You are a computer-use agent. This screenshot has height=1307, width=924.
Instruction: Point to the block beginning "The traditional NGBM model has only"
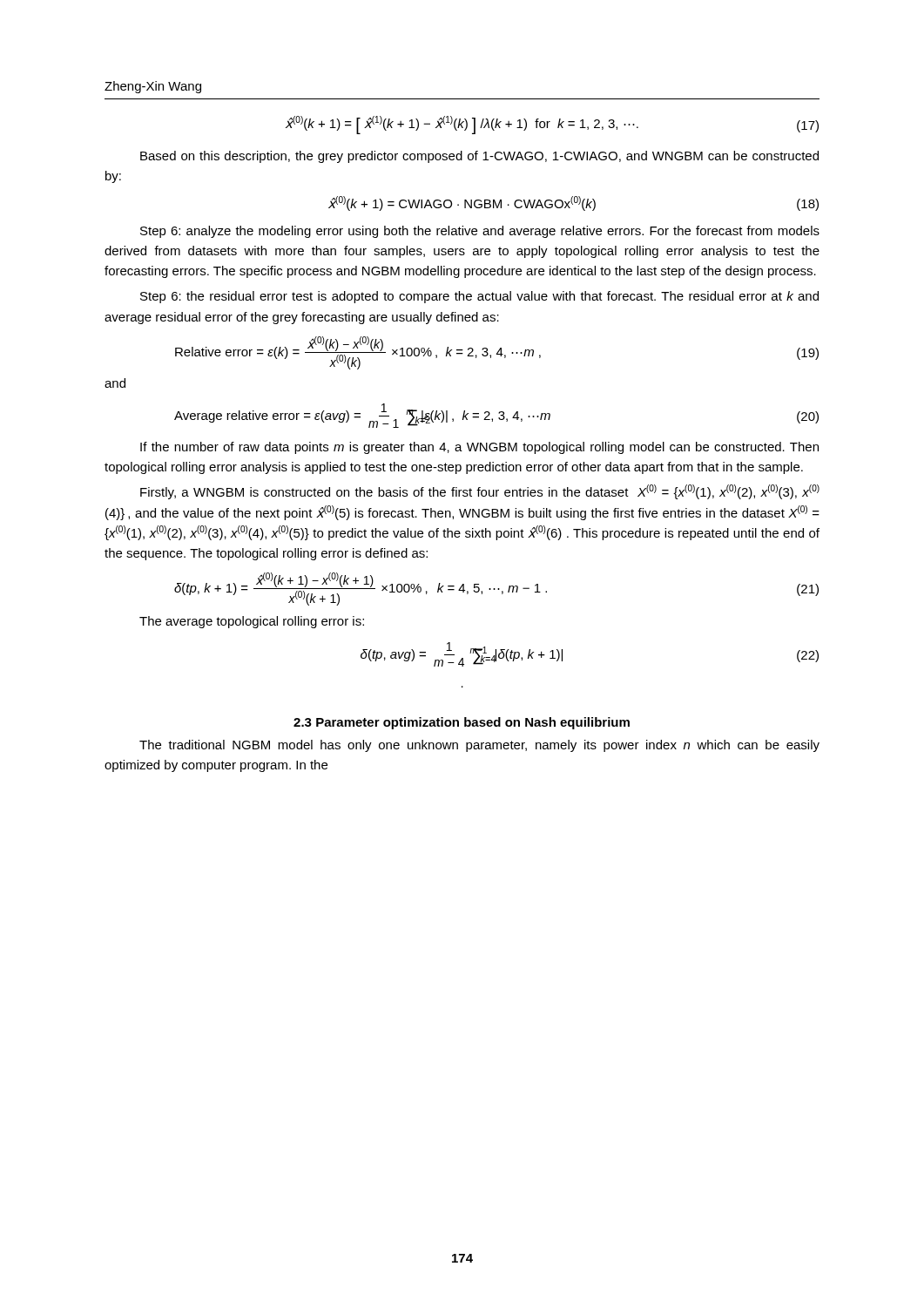[462, 754]
